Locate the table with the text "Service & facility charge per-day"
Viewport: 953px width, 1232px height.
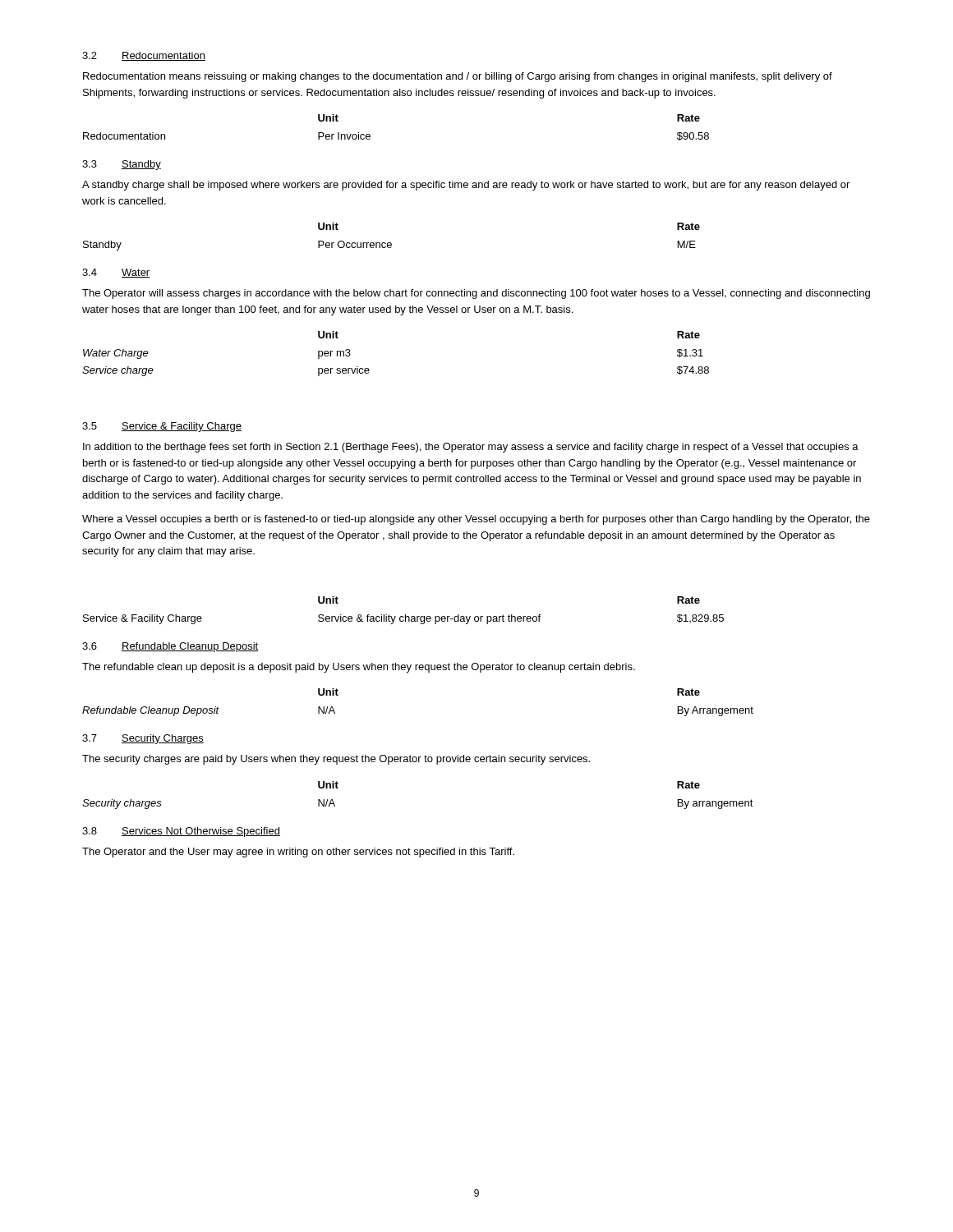(x=476, y=608)
